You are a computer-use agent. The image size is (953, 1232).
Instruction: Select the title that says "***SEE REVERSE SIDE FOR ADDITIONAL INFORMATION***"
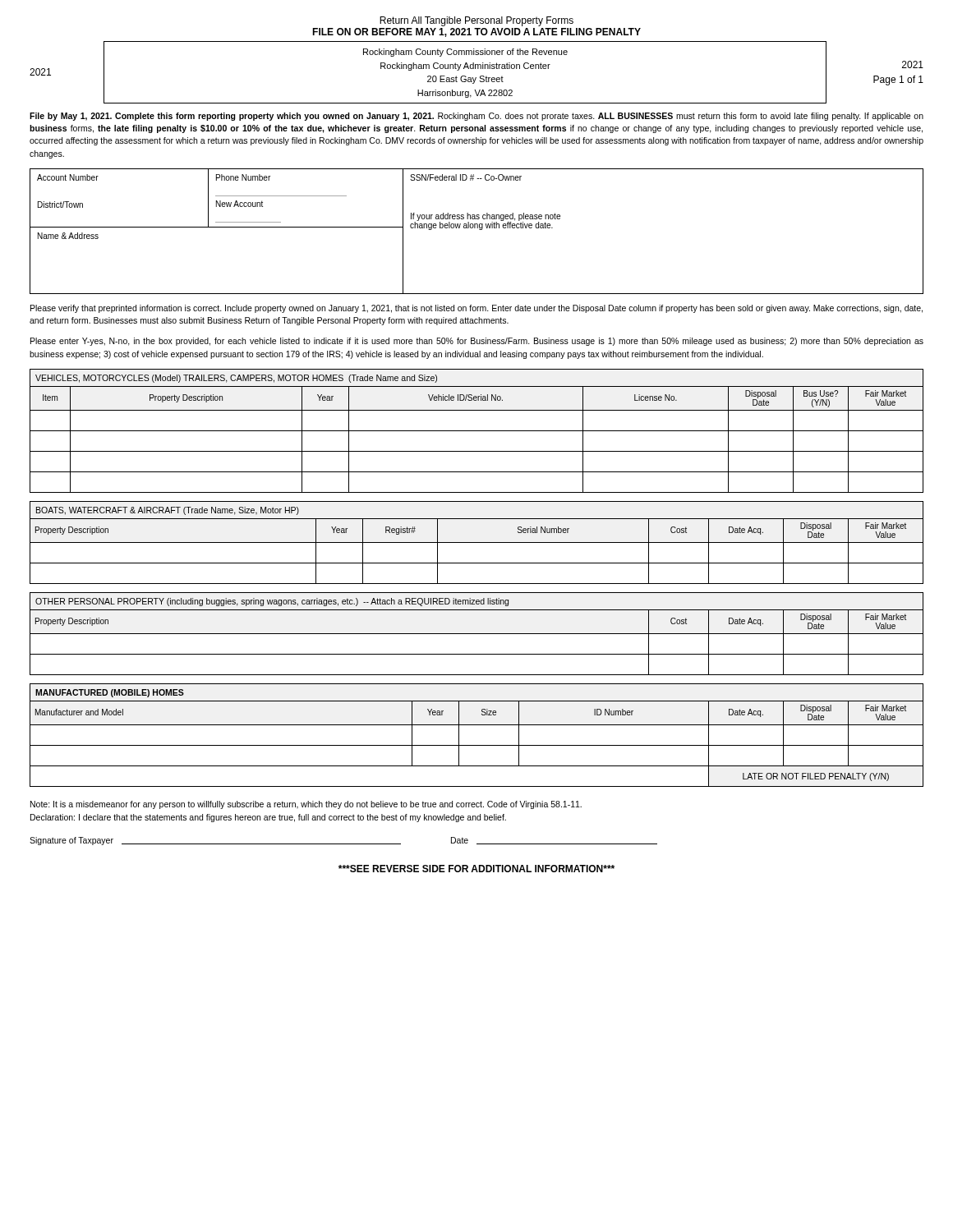[x=476, y=869]
